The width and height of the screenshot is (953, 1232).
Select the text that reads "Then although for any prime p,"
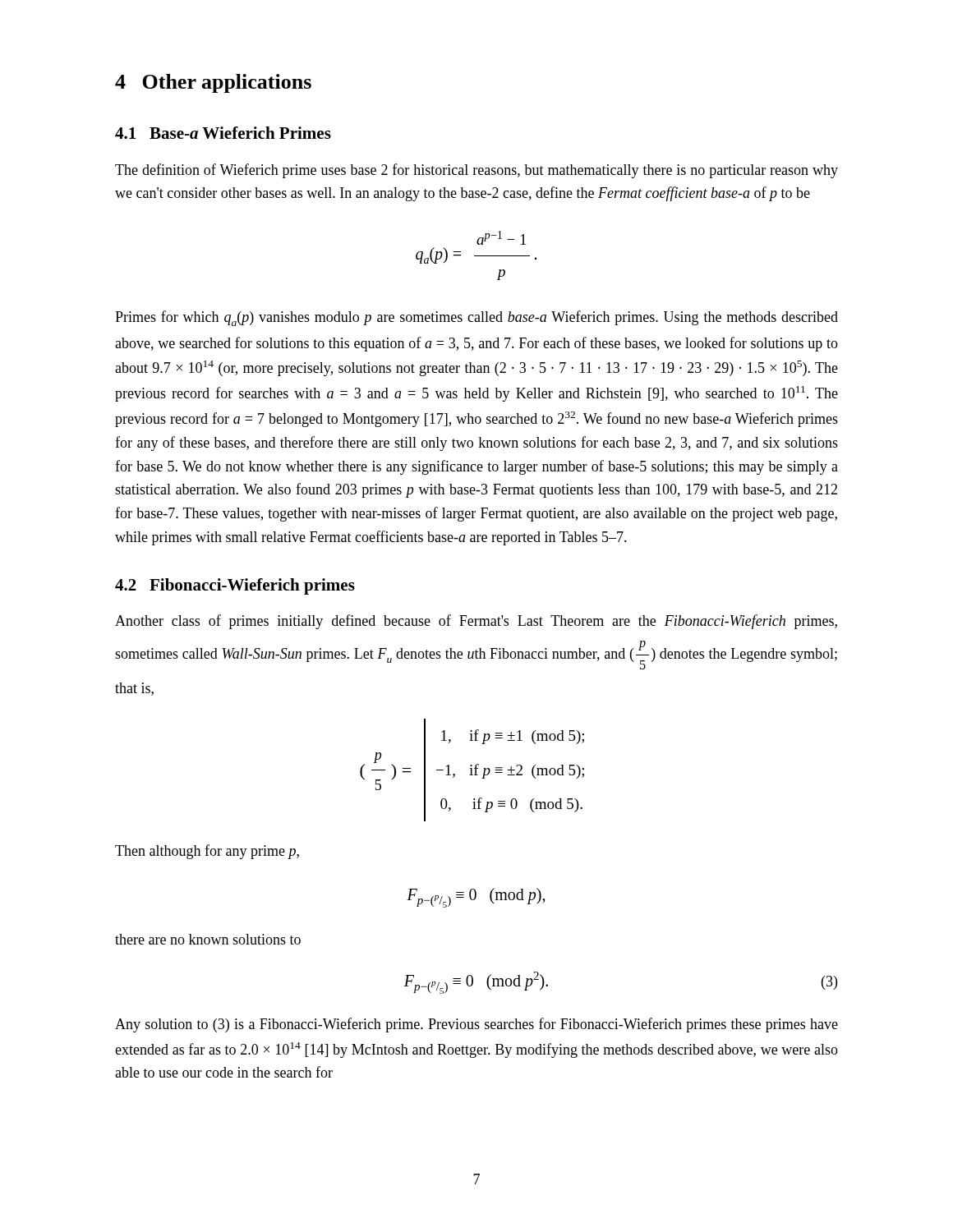tap(207, 851)
